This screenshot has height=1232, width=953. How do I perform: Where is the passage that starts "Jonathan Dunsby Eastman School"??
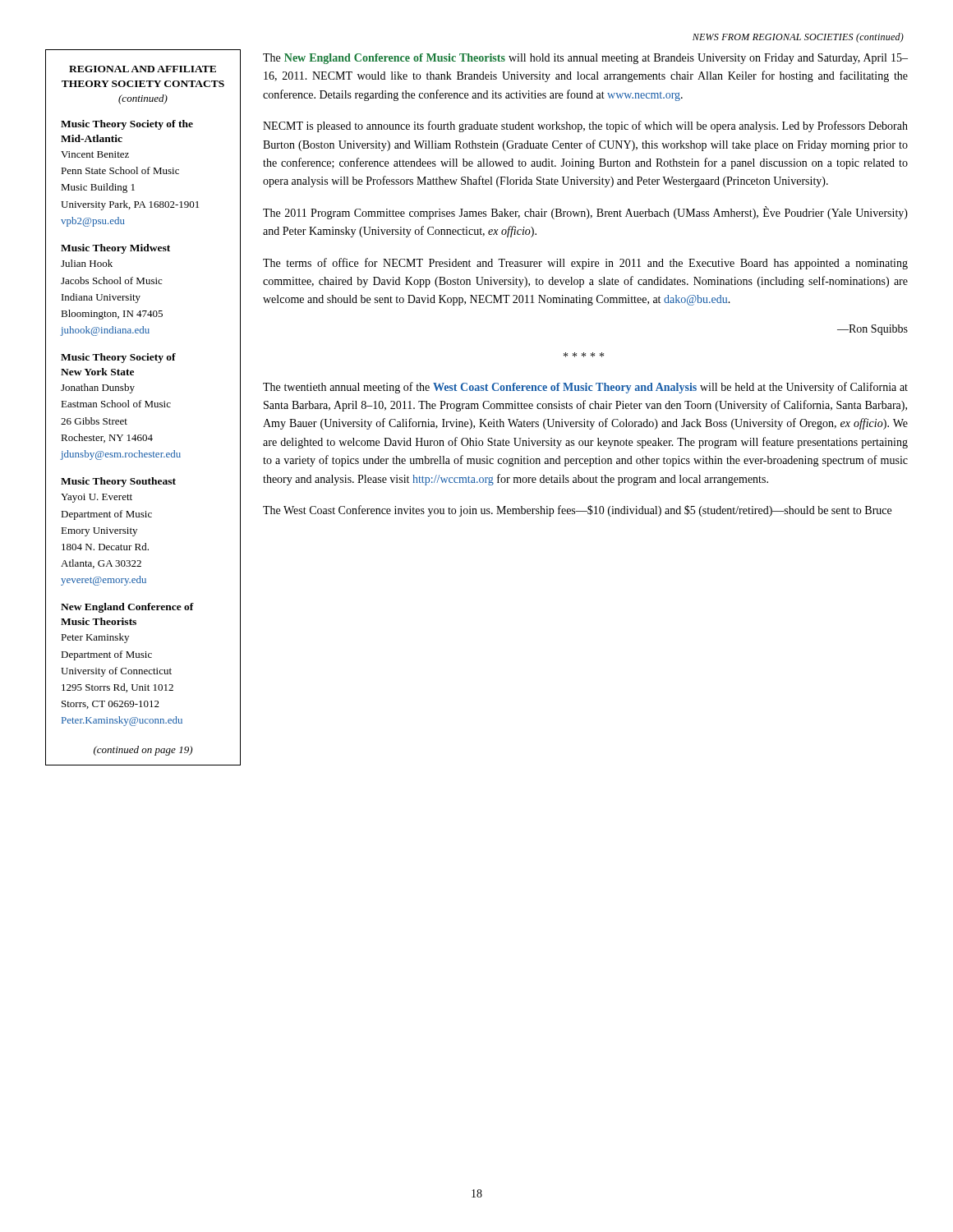(98, 388)
